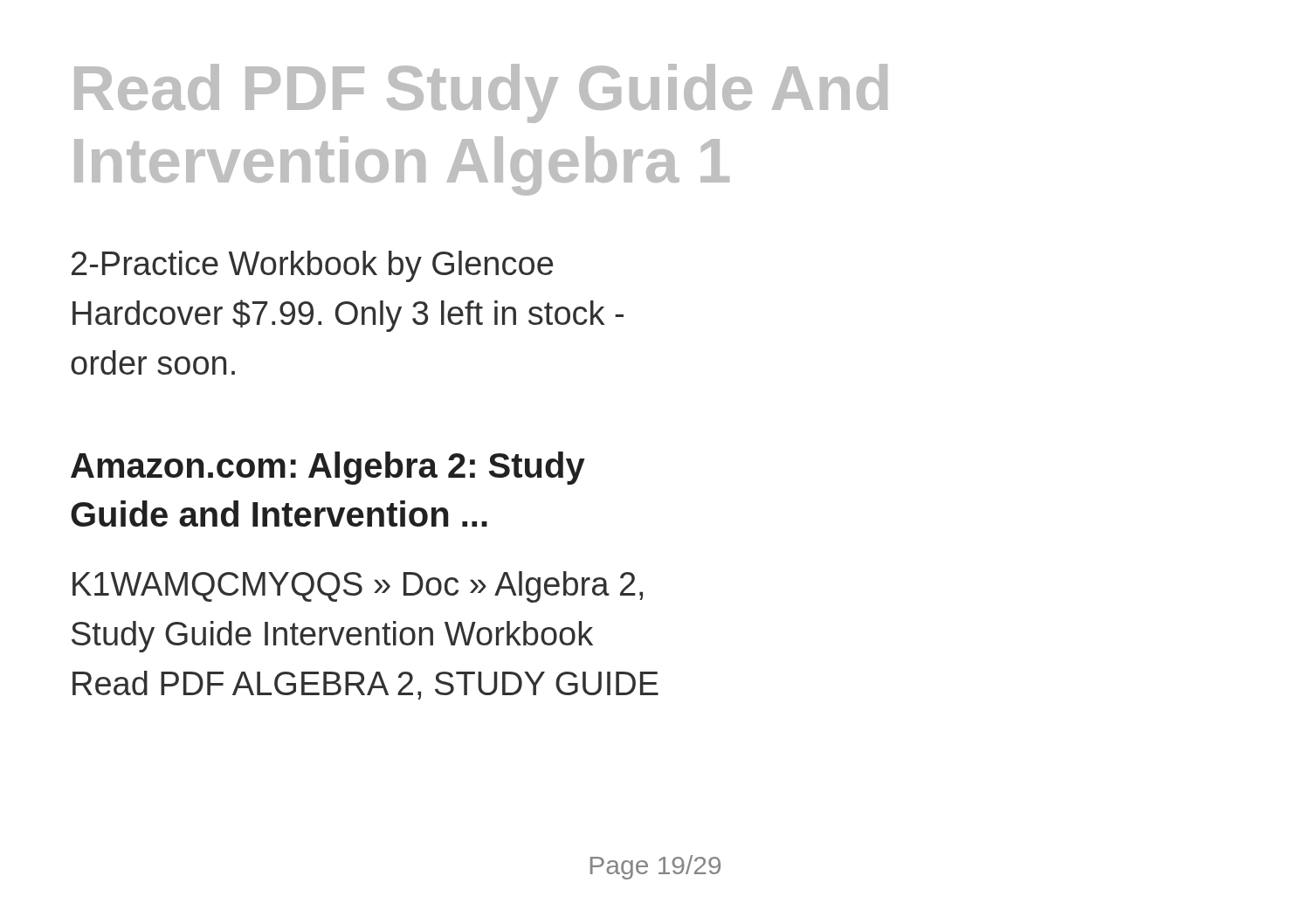The image size is (1310, 924).
Task: Select the text block containing "2-Practice Workbook by Glencoe Hardcover $7.99."
Action: click(347, 313)
